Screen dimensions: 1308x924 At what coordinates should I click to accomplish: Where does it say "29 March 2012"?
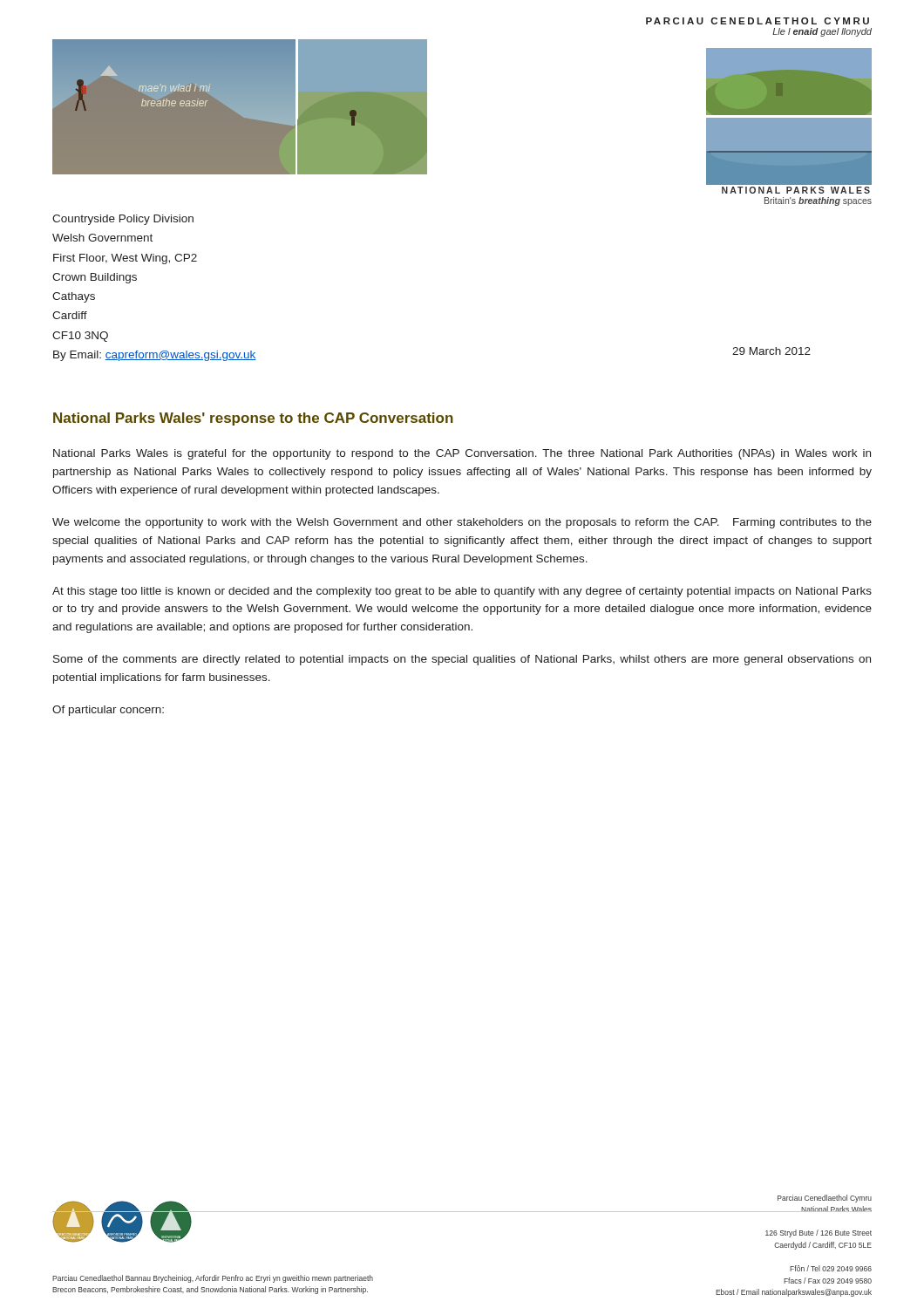click(771, 351)
